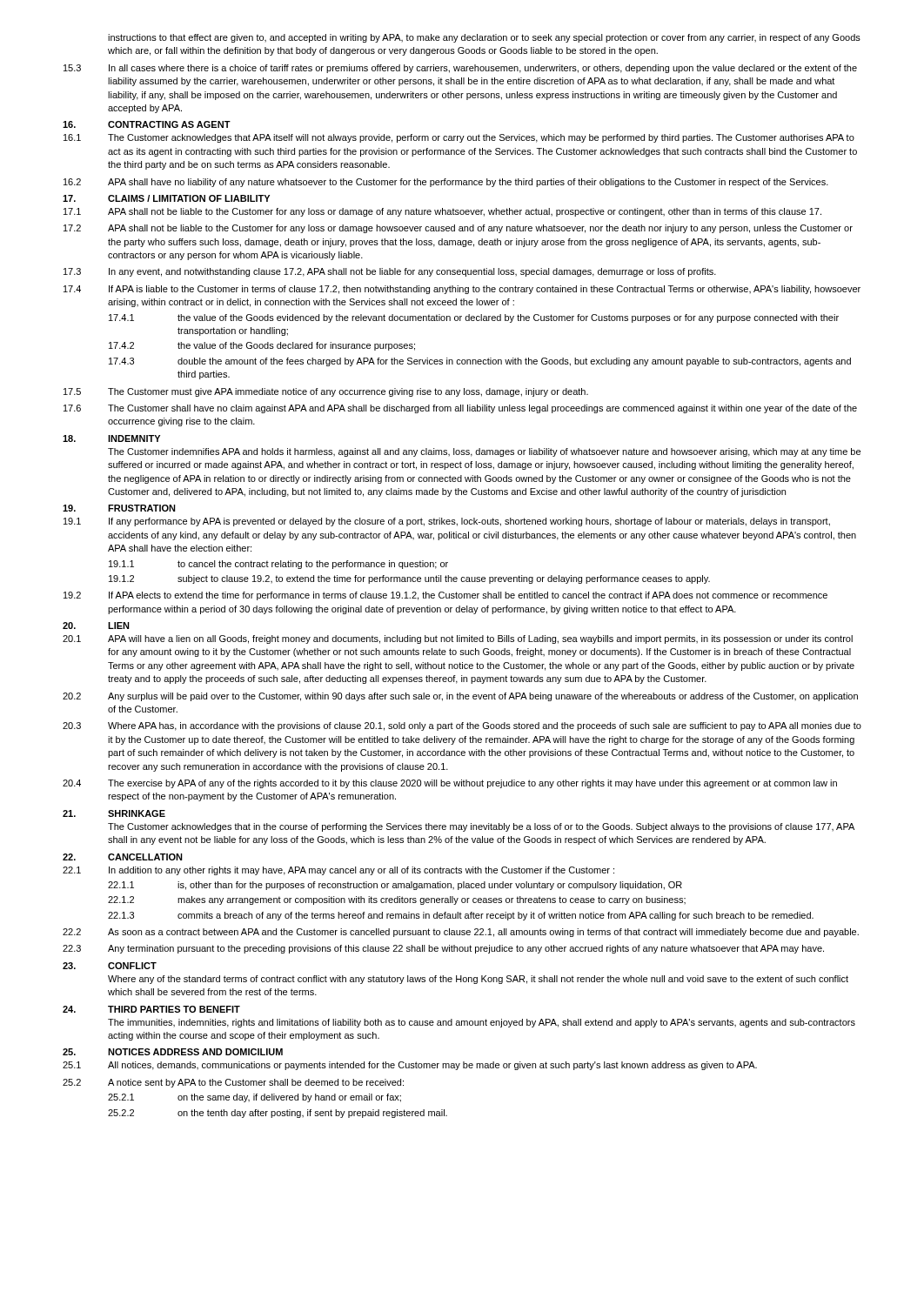Find the section header that says "21. SHRINKAGE"
The image size is (924, 1305).
click(x=114, y=813)
